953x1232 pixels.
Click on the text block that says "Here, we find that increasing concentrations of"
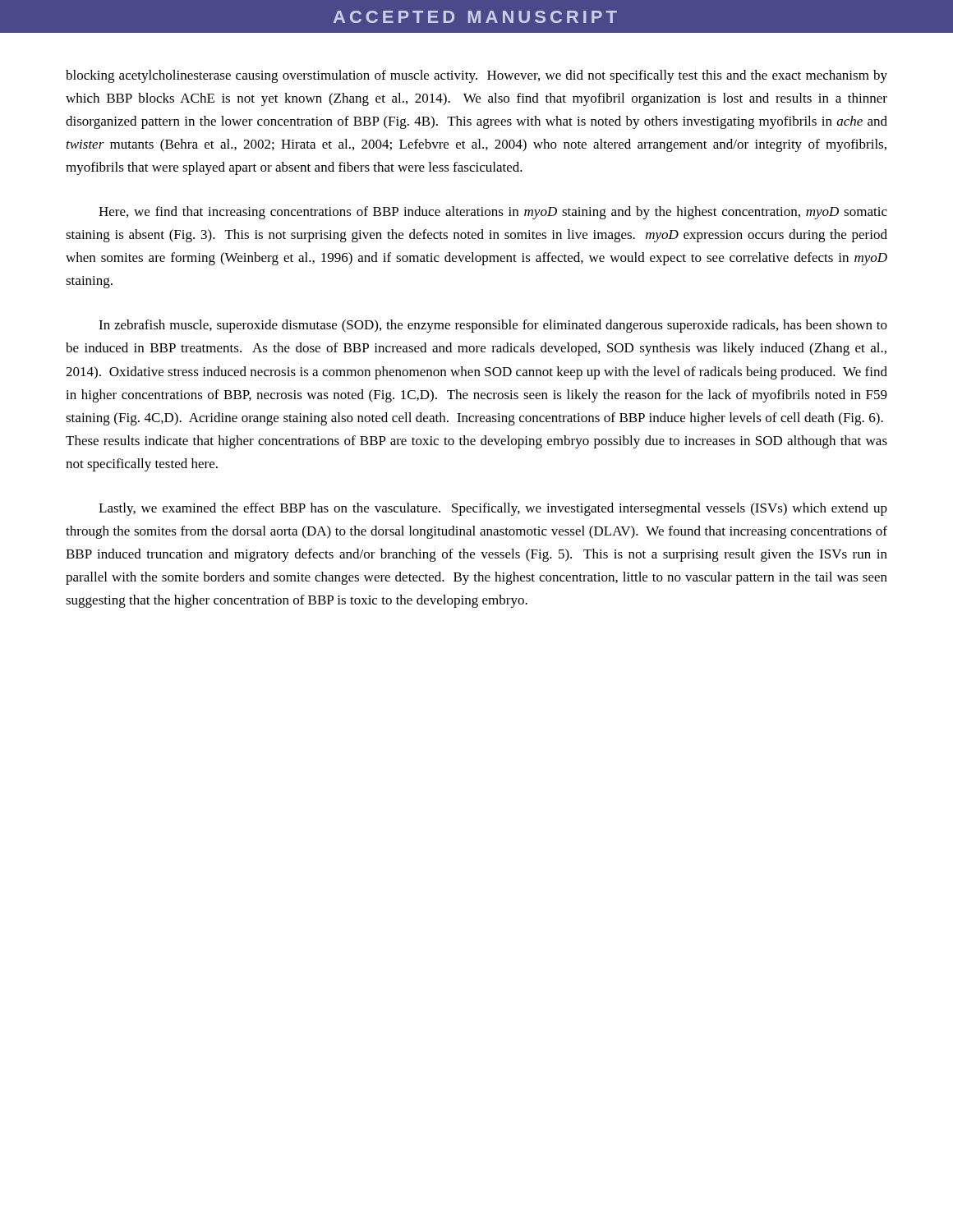click(x=476, y=246)
